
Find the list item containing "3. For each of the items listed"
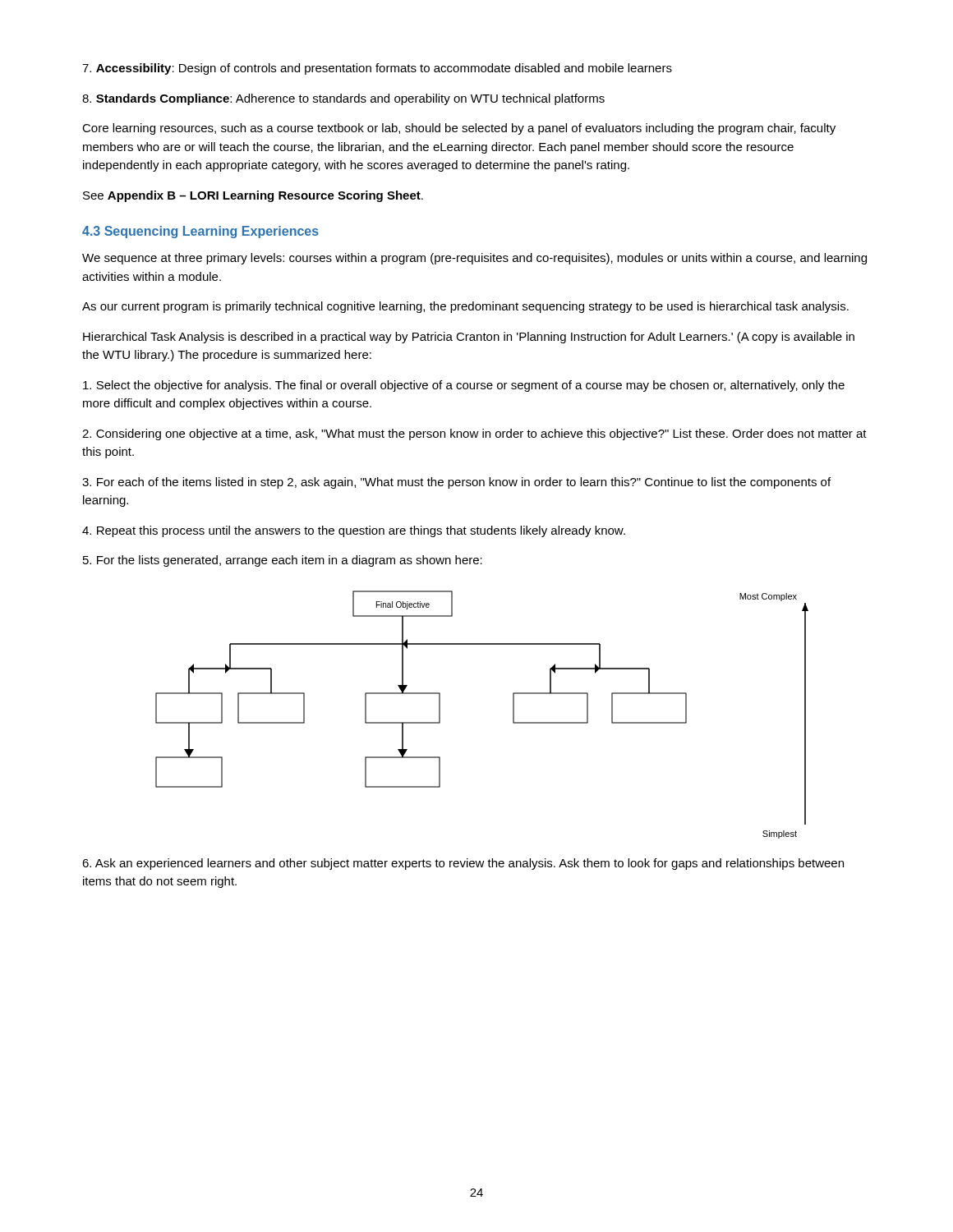pyautogui.click(x=456, y=491)
